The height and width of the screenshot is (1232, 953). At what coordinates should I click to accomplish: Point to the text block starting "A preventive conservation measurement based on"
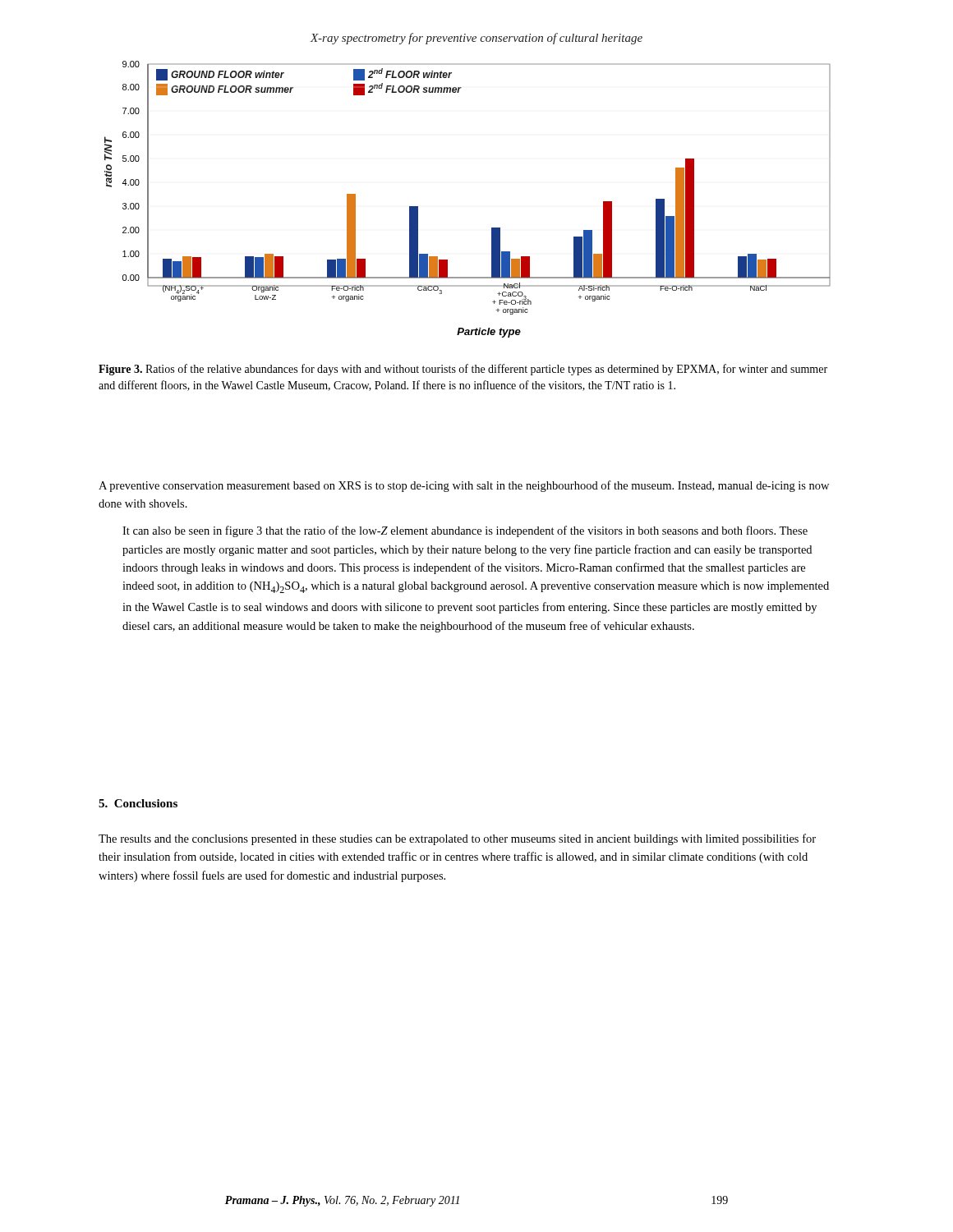[x=468, y=556]
